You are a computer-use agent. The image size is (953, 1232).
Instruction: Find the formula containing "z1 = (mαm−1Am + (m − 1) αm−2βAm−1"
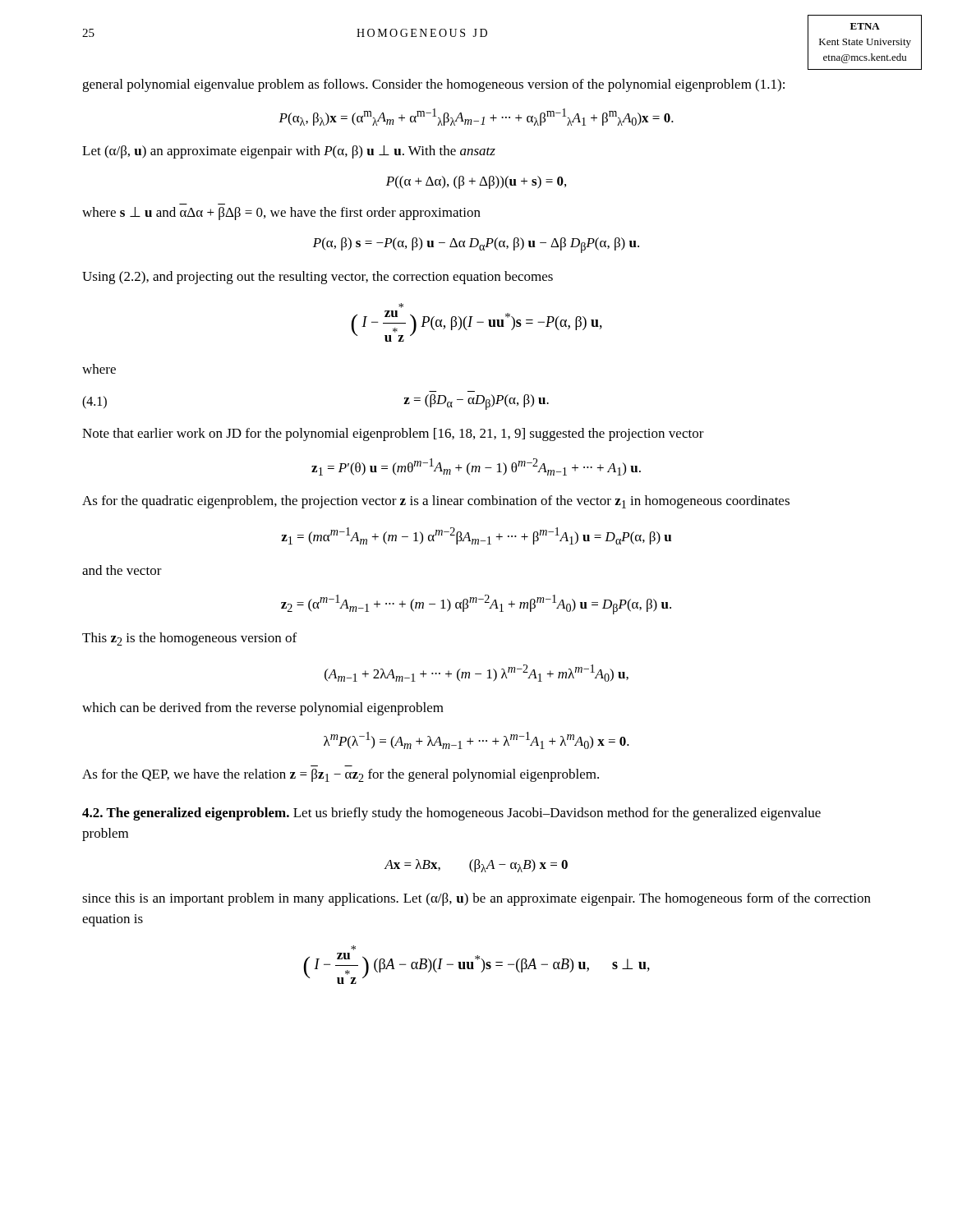(476, 536)
